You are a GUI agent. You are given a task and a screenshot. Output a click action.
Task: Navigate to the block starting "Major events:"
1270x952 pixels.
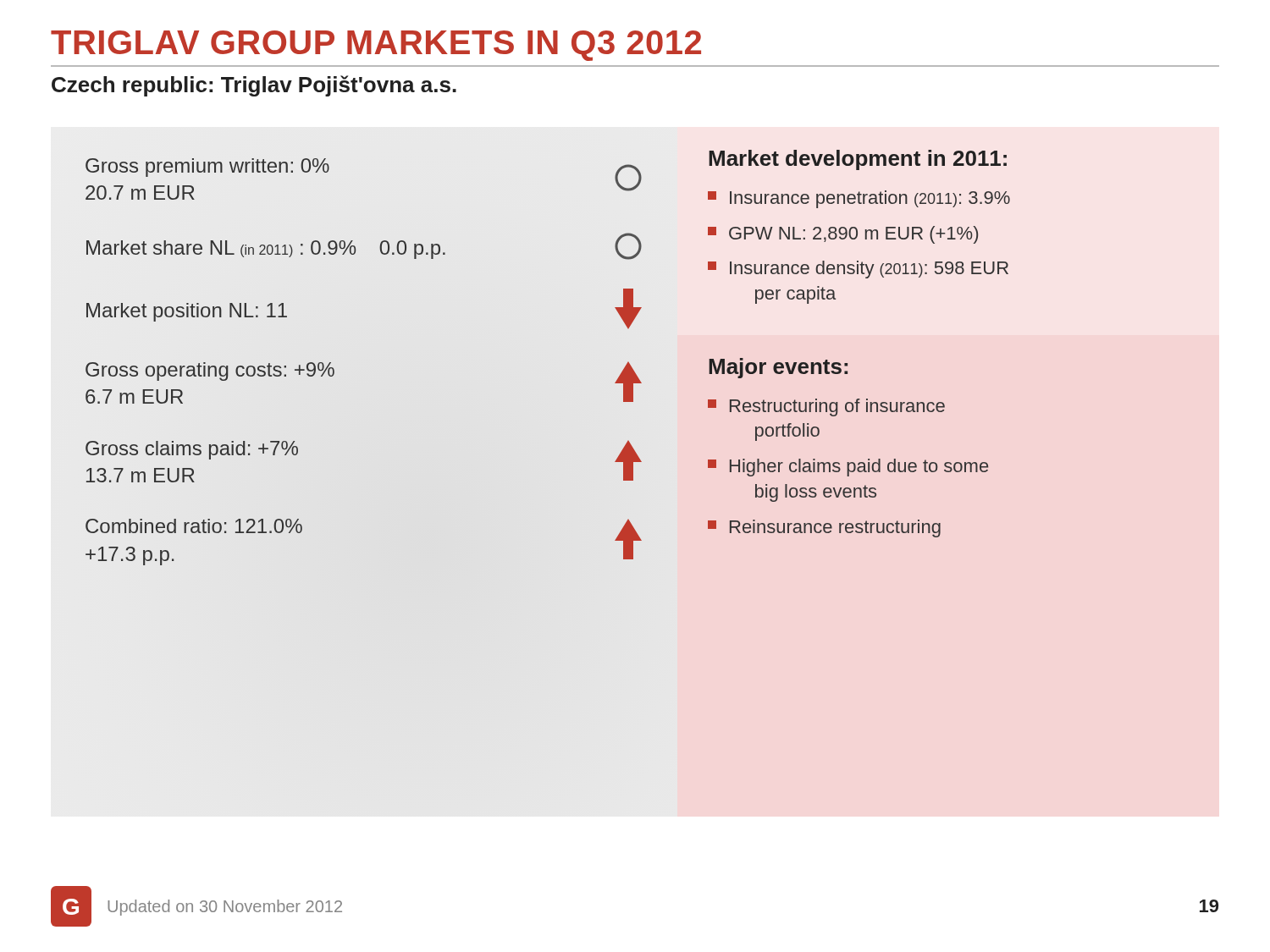pos(778,368)
